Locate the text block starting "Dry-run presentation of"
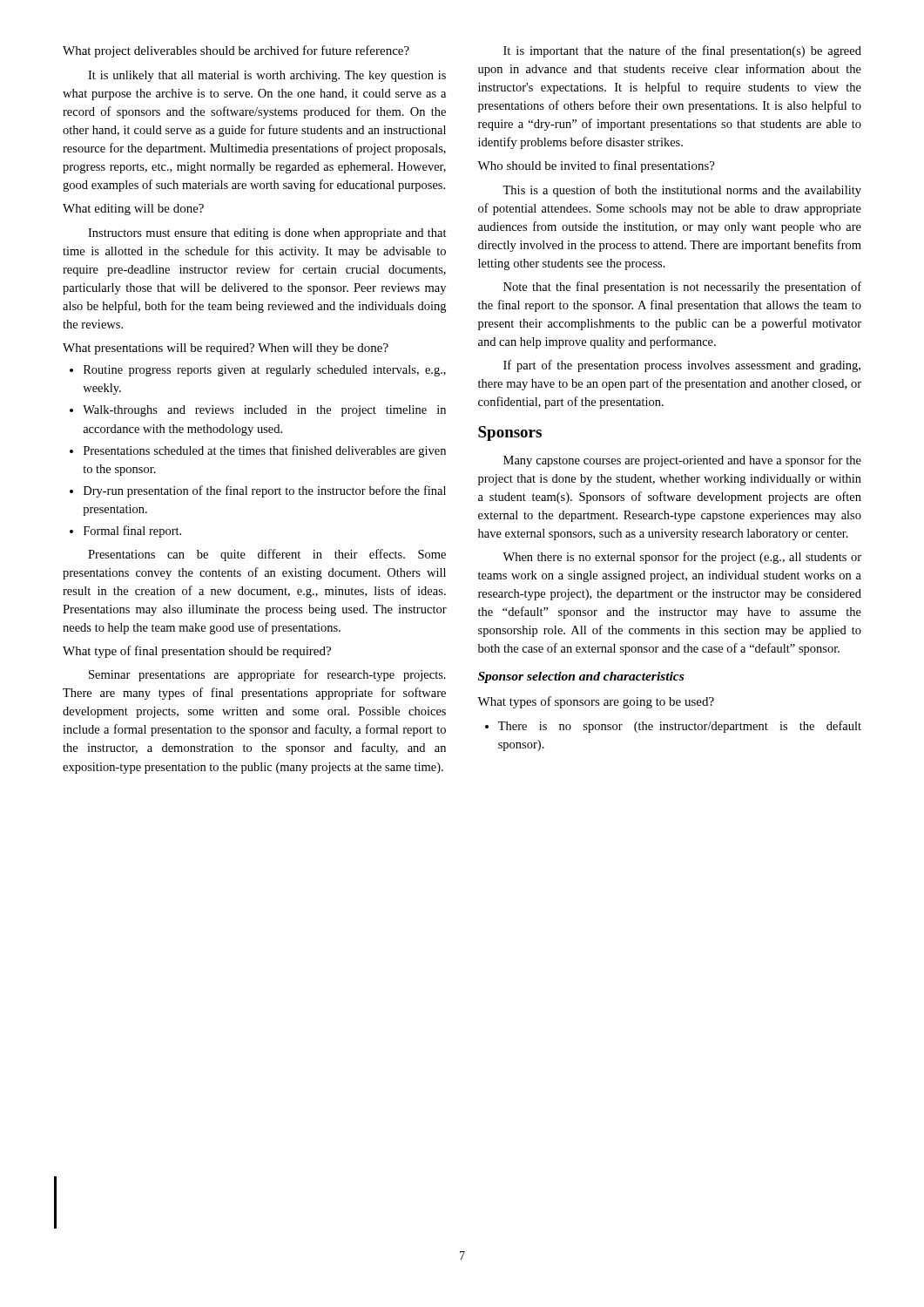Image resolution: width=924 pixels, height=1307 pixels. [x=265, y=499]
